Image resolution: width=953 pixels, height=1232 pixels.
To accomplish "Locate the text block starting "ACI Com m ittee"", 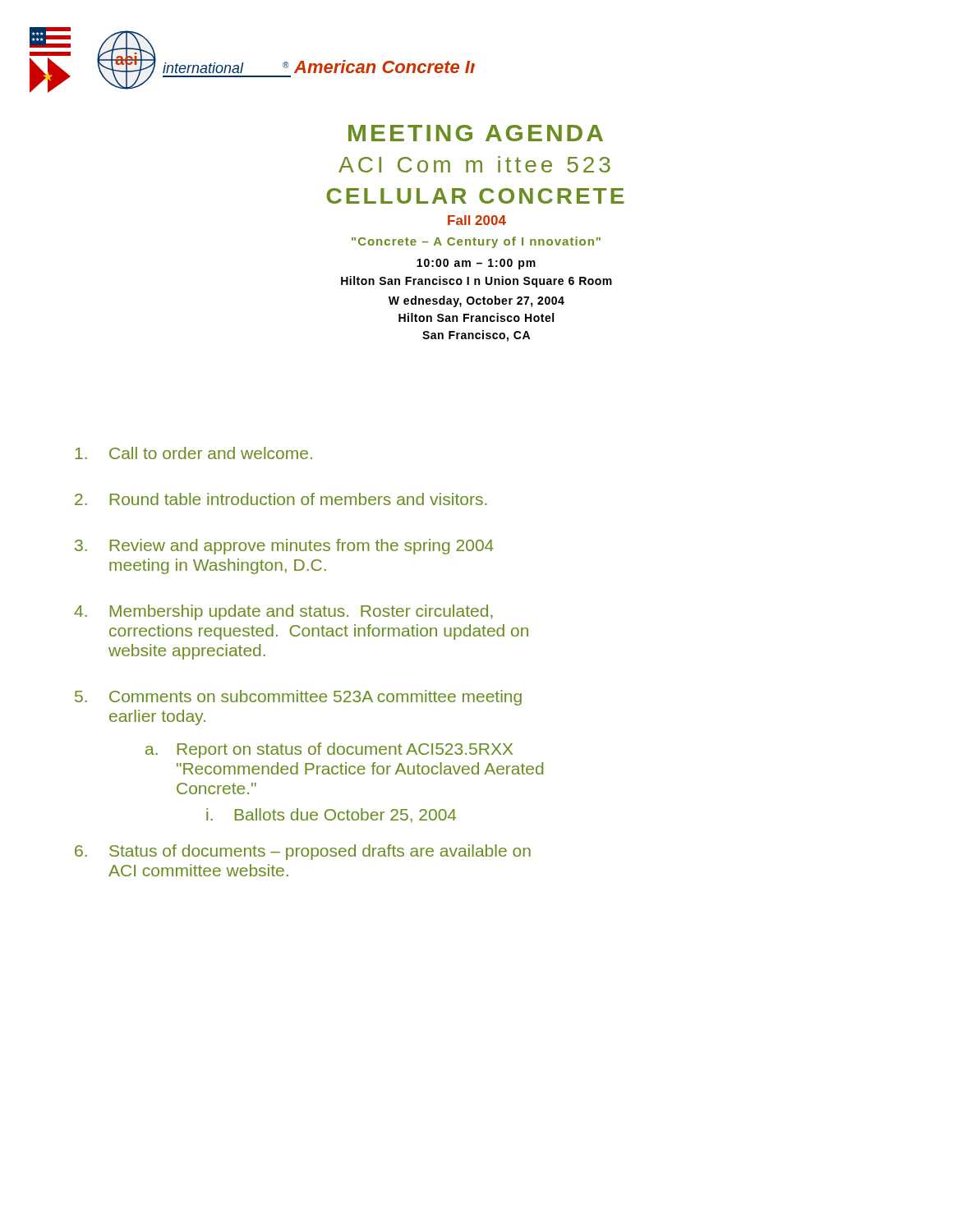I will 476,165.
